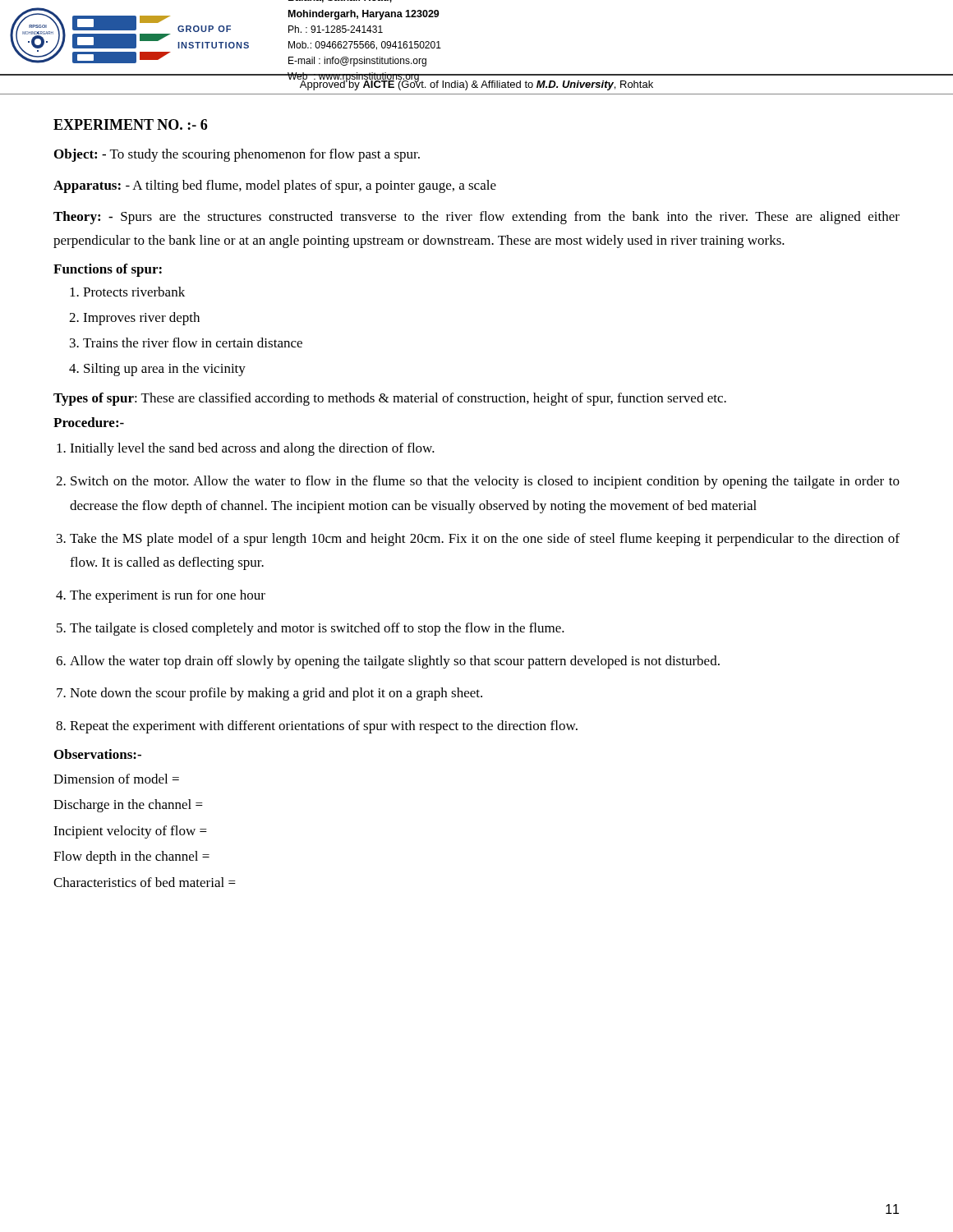Locate the list item containing "Repeat the experiment with different orientations"
This screenshot has height=1232, width=953.
point(324,726)
